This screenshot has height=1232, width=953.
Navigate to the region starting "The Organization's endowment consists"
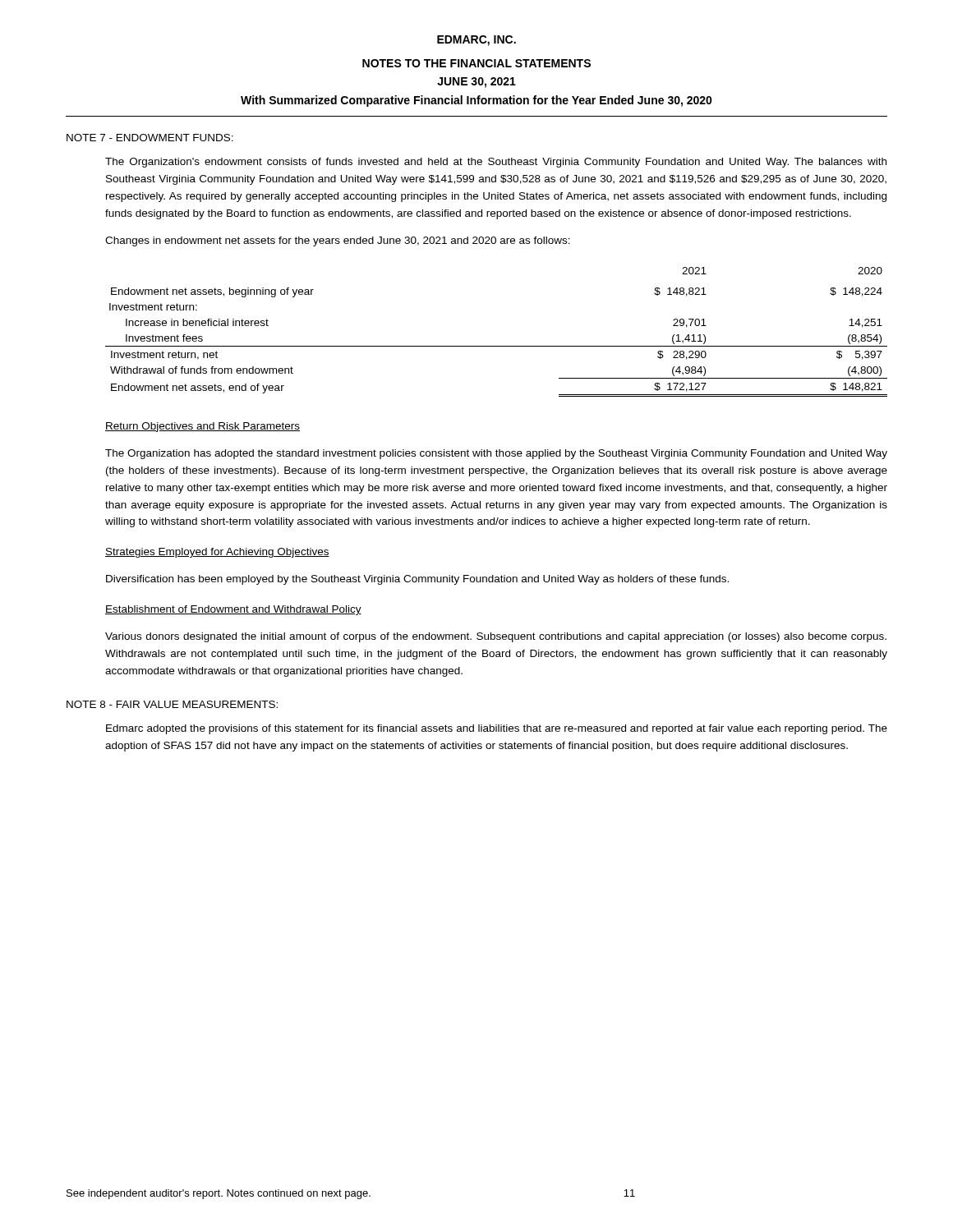click(x=496, y=187)
